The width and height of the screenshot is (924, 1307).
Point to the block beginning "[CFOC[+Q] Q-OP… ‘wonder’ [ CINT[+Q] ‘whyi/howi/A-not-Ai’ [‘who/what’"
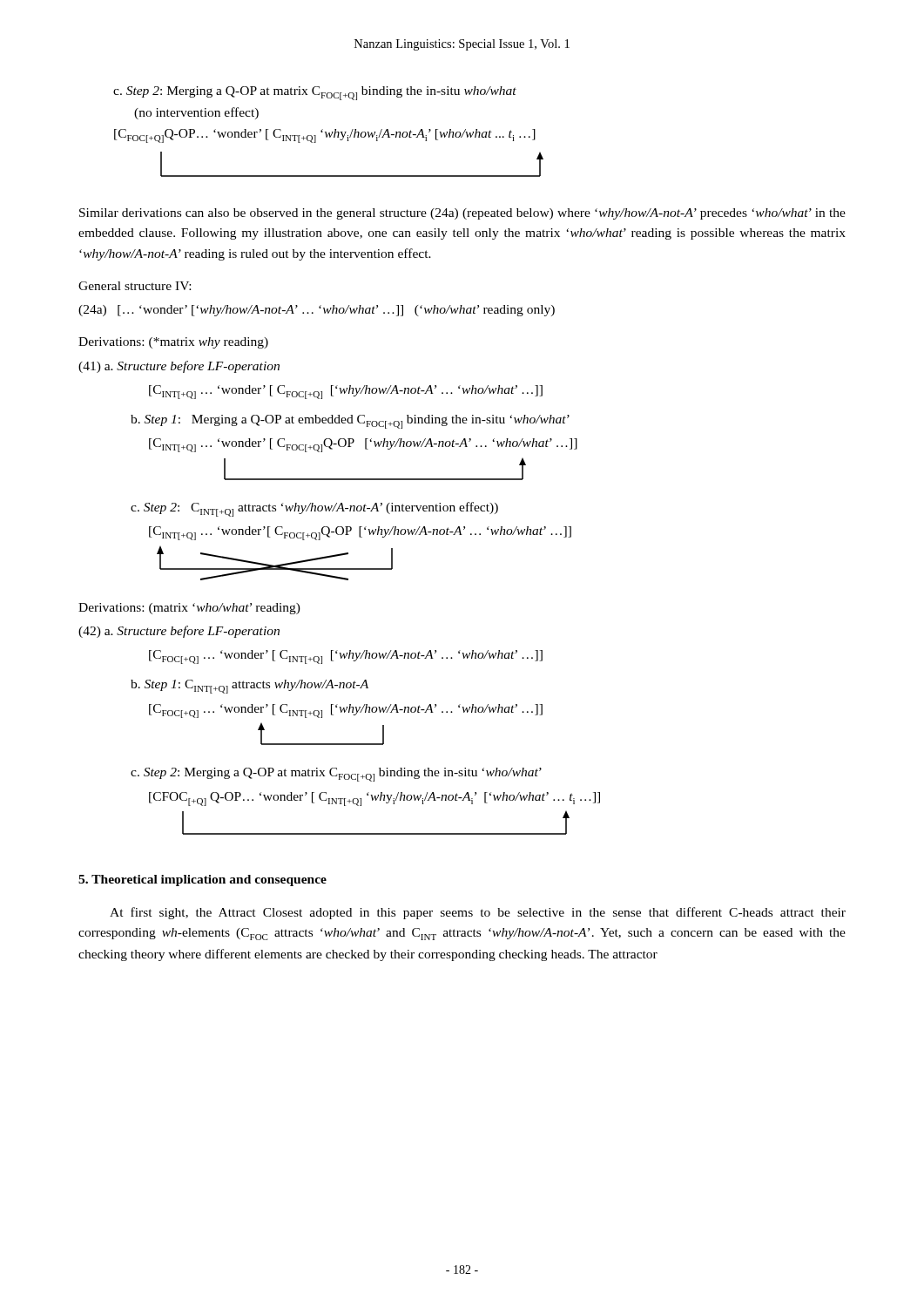pyautogui.click(x=375, y=797)
